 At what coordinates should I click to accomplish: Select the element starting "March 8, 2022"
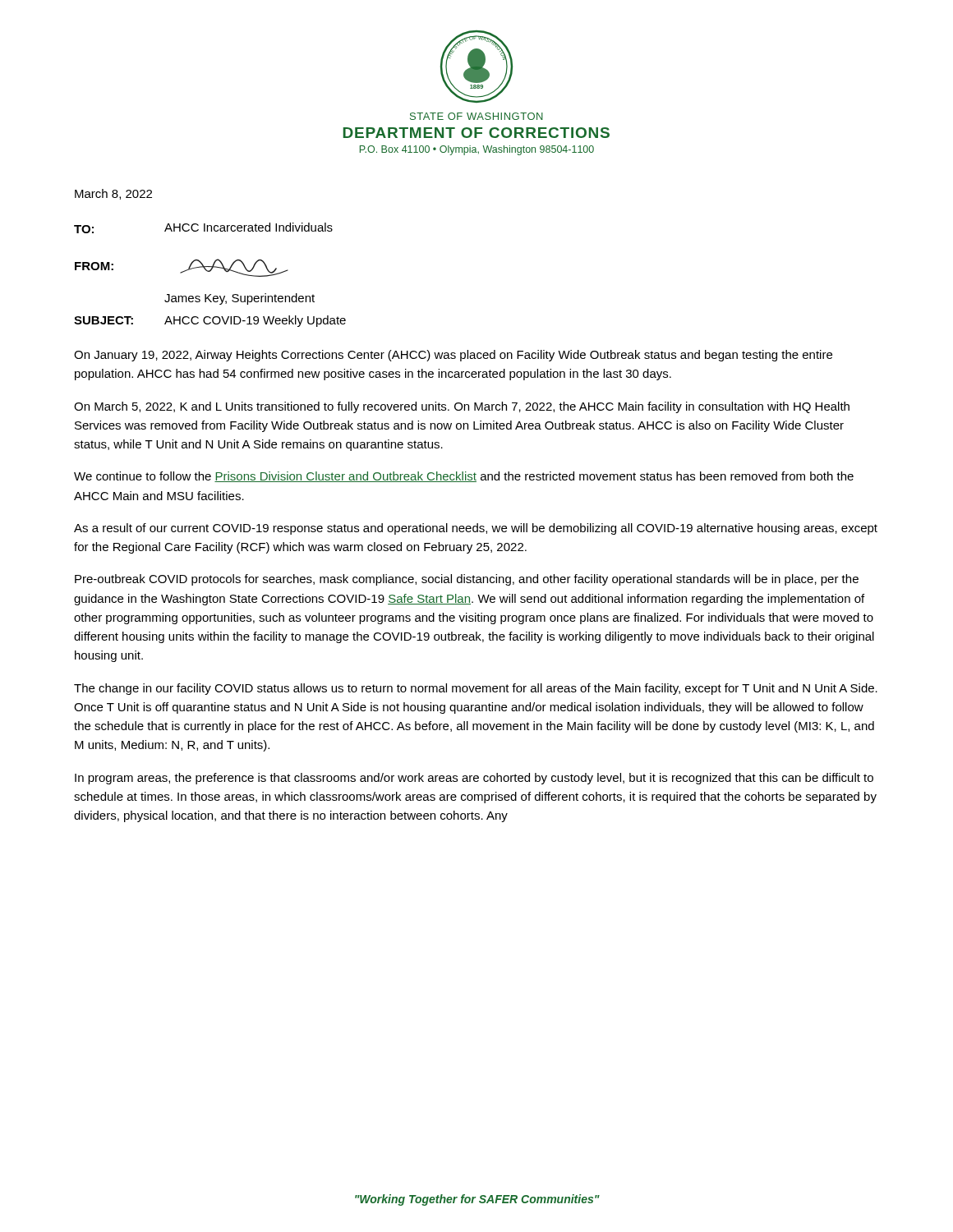pos(113,193)
